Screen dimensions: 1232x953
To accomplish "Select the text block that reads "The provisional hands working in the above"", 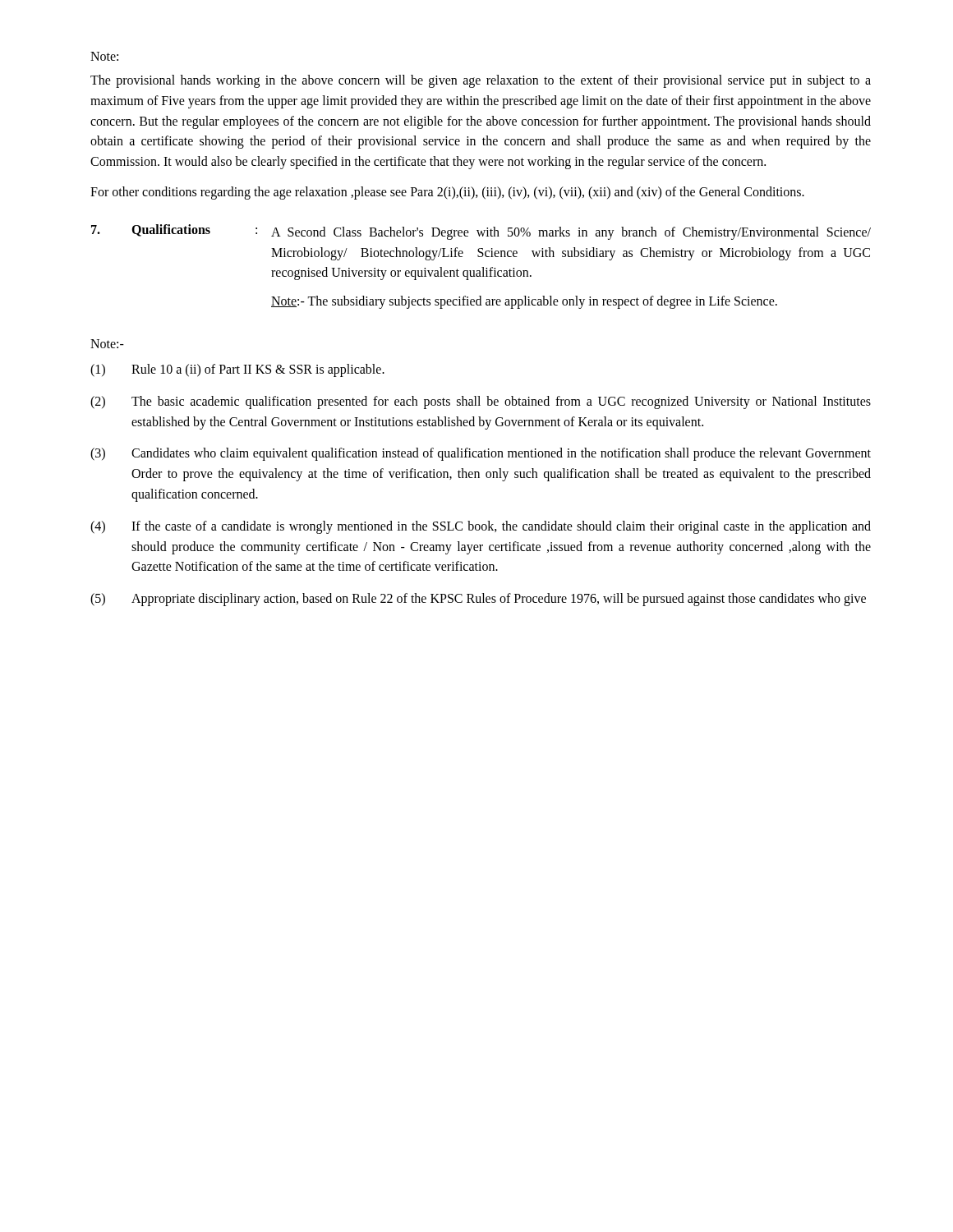I will 481,121.
